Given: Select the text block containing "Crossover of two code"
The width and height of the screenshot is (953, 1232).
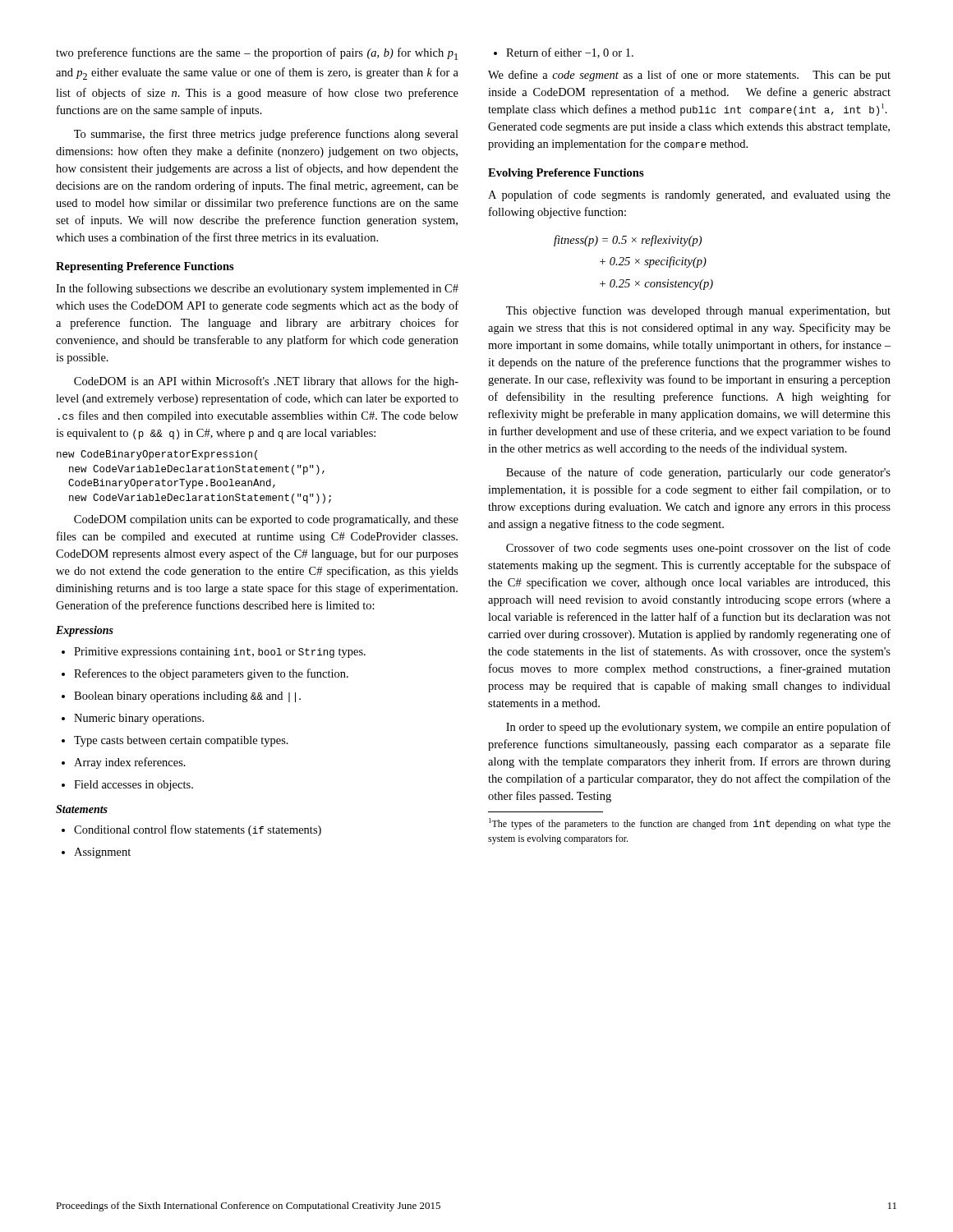Looking at the screenshot, I should tap(689, 626).
